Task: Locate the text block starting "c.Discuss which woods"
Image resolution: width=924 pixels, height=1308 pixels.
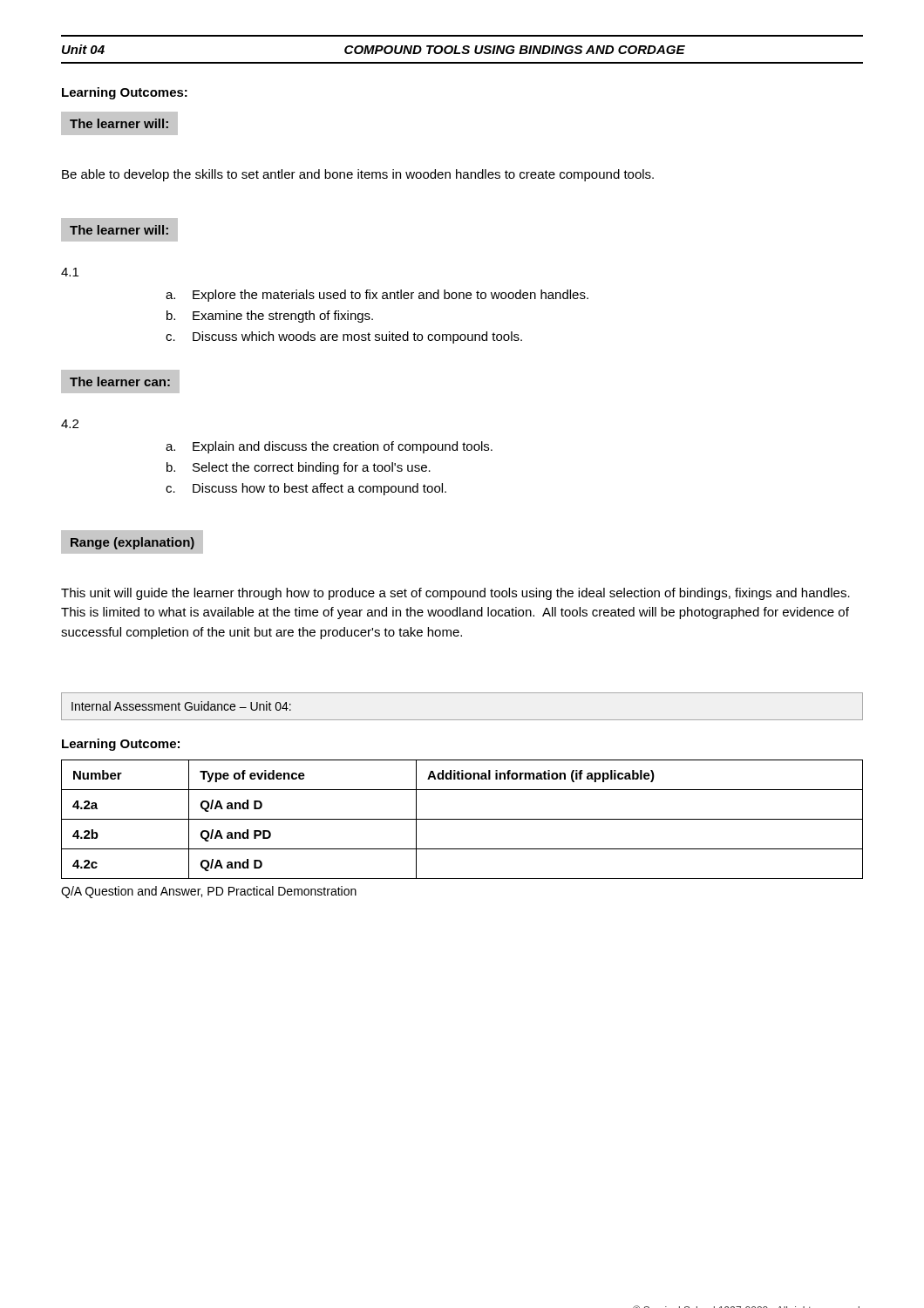Action: point(344,336)
